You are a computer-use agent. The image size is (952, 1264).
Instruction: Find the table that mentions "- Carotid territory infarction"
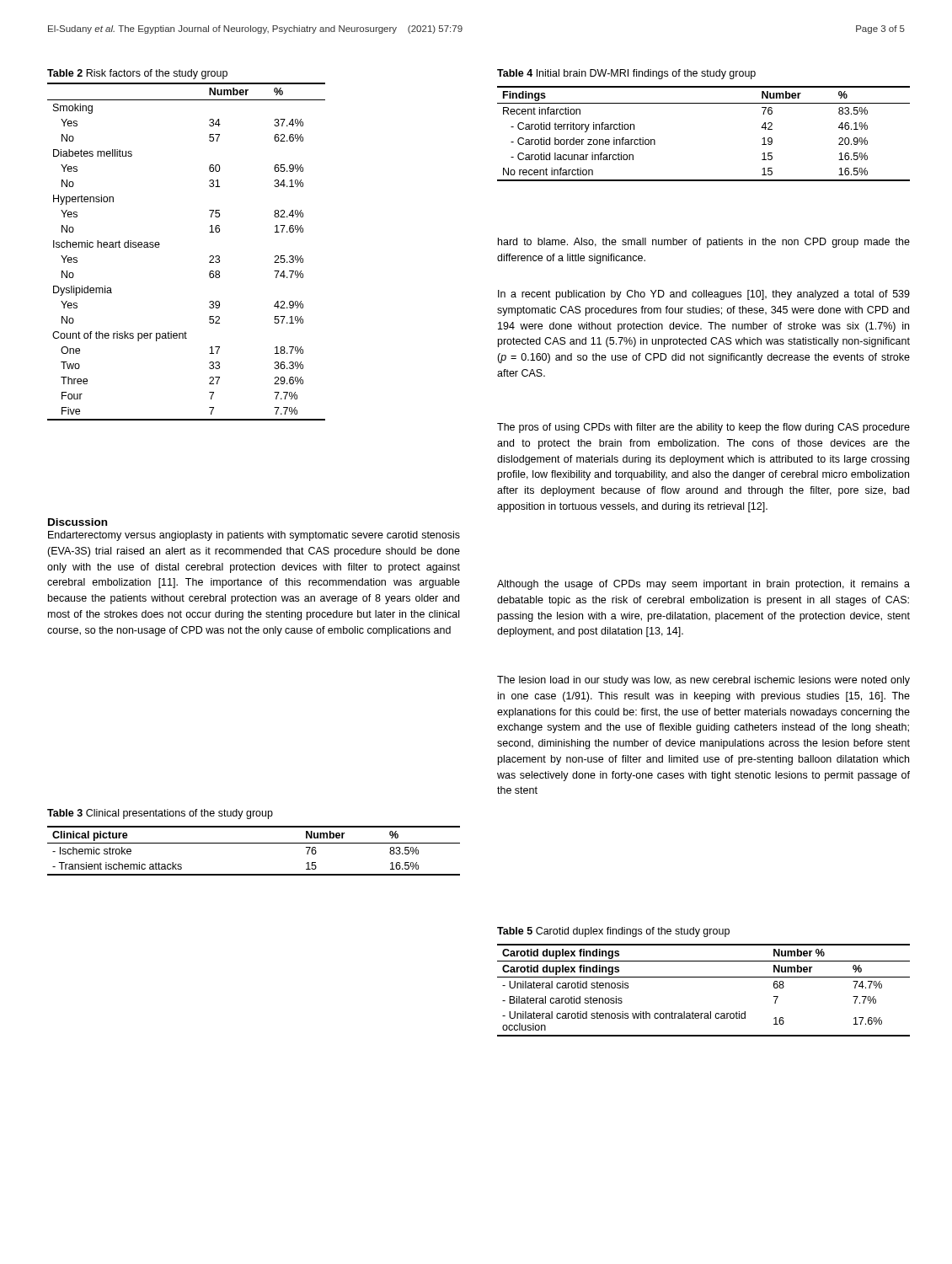pos(703,134)
